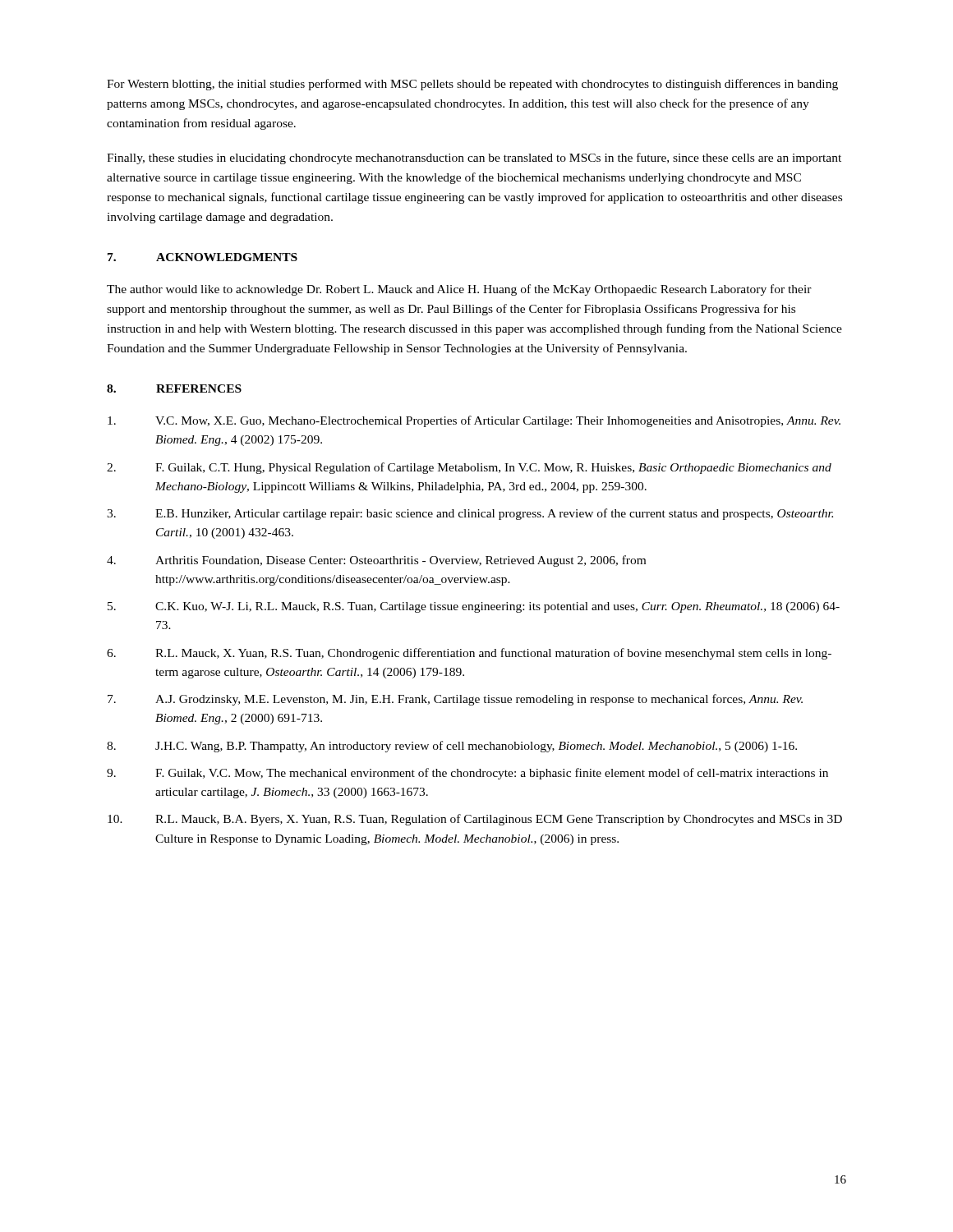Locate the block of text that opens with "For Western blotting, the initial studies performed with"
Viewport: 953px width, 1232px height.
[476, 103]
